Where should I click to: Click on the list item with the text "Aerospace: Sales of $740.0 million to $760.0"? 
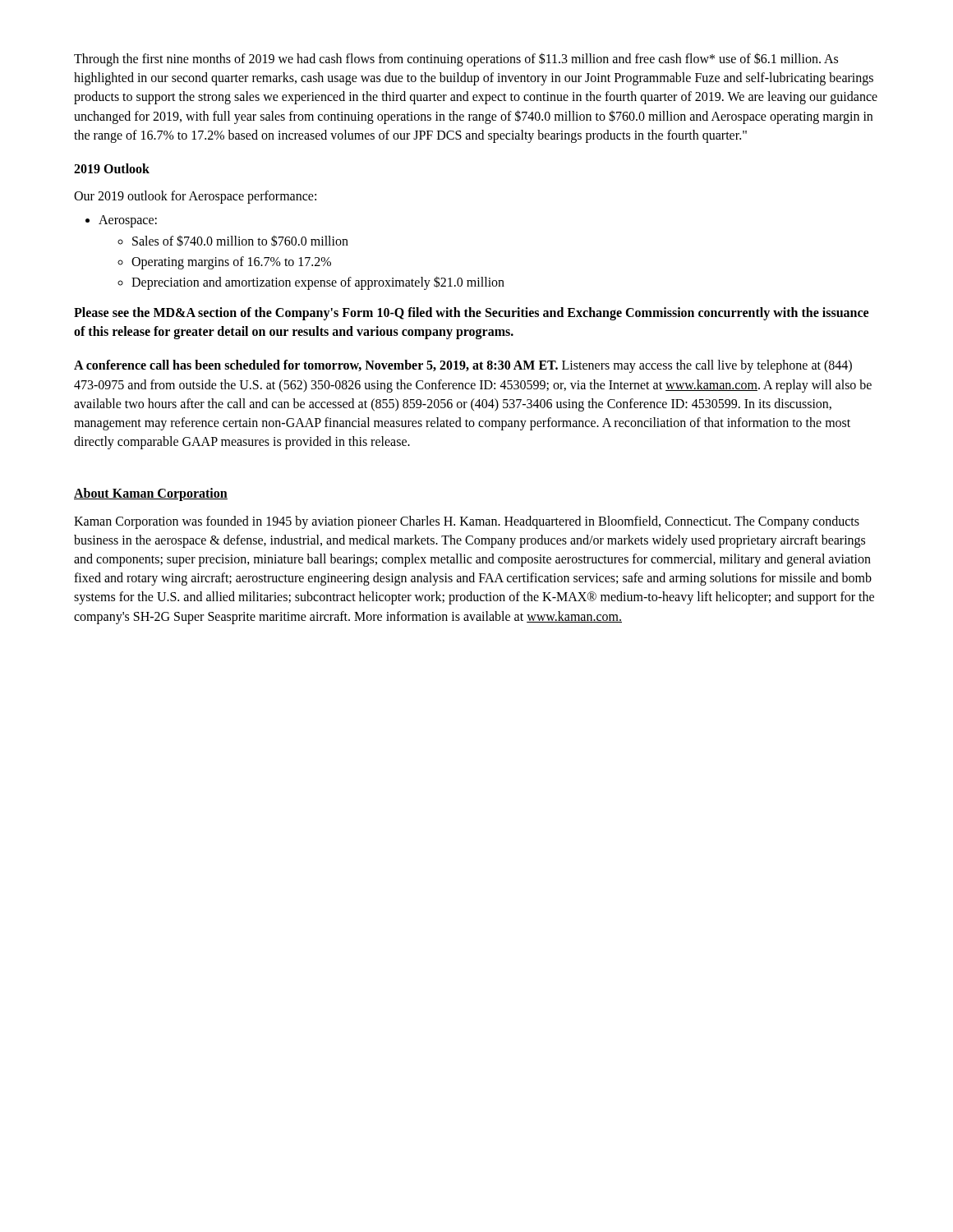pyautogui.click(x=121, y=221)
